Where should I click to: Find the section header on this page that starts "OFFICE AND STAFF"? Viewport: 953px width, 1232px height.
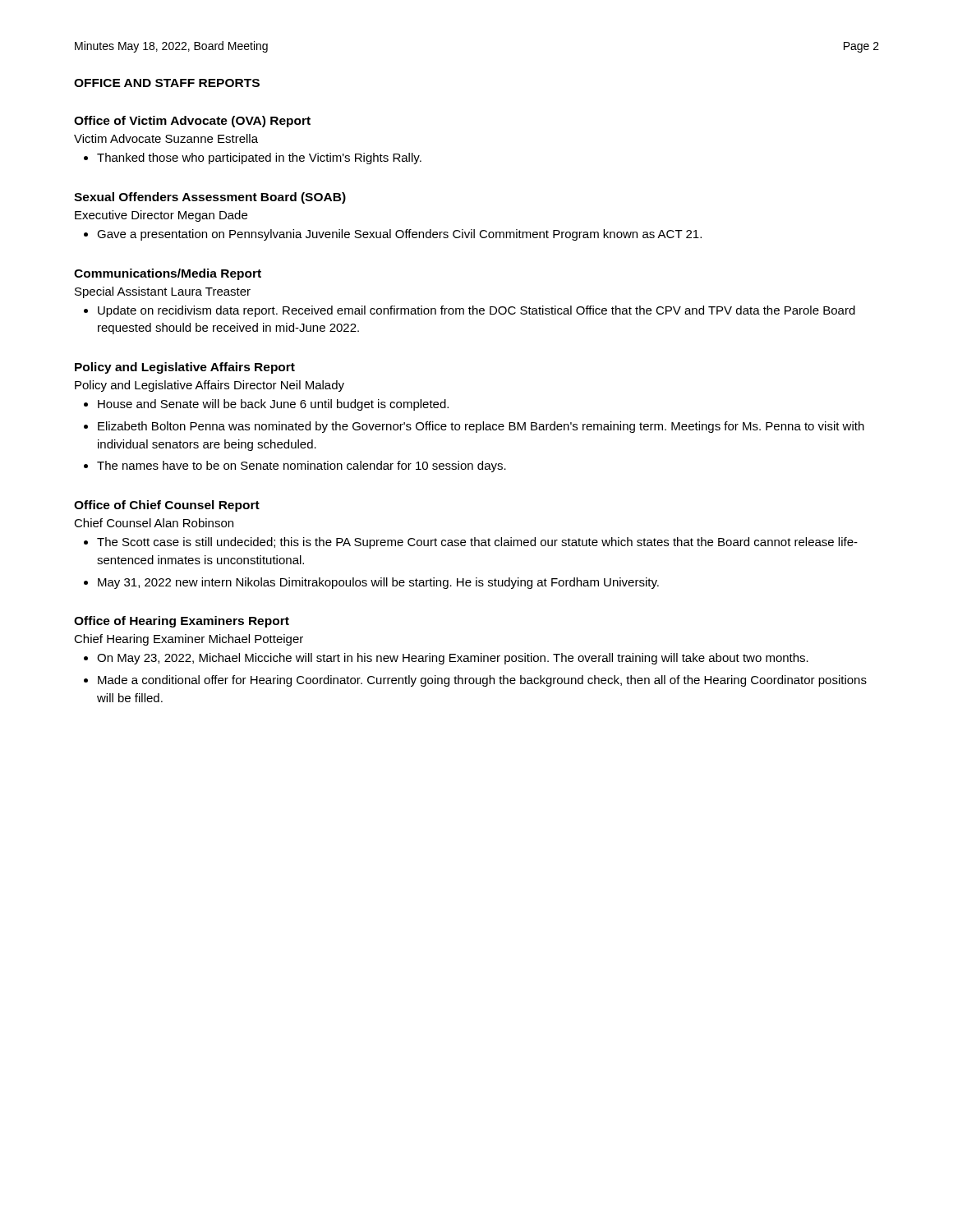click(x=167, y=83)
